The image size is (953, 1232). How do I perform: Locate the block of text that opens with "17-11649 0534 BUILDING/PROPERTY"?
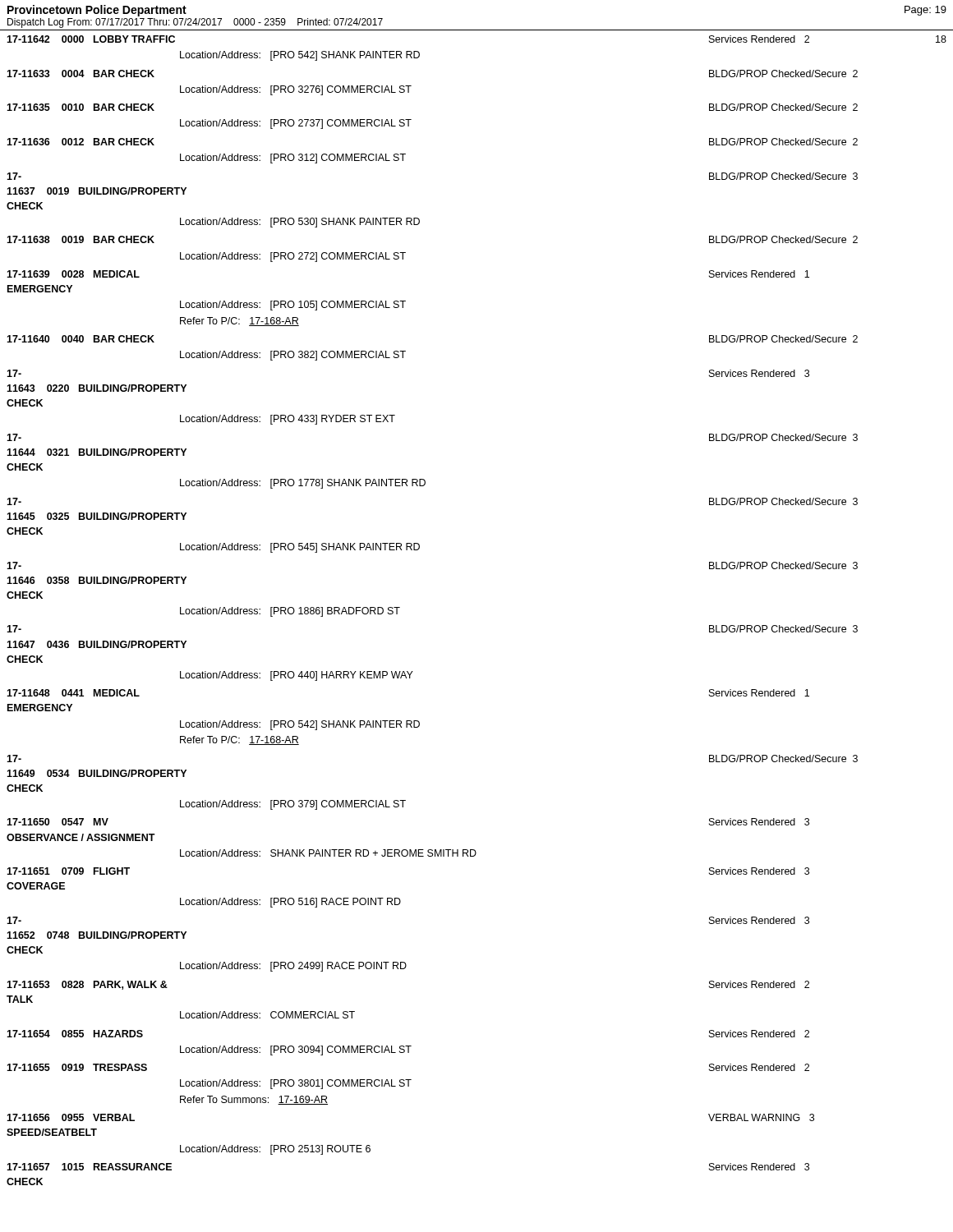(x=14, y=759)
